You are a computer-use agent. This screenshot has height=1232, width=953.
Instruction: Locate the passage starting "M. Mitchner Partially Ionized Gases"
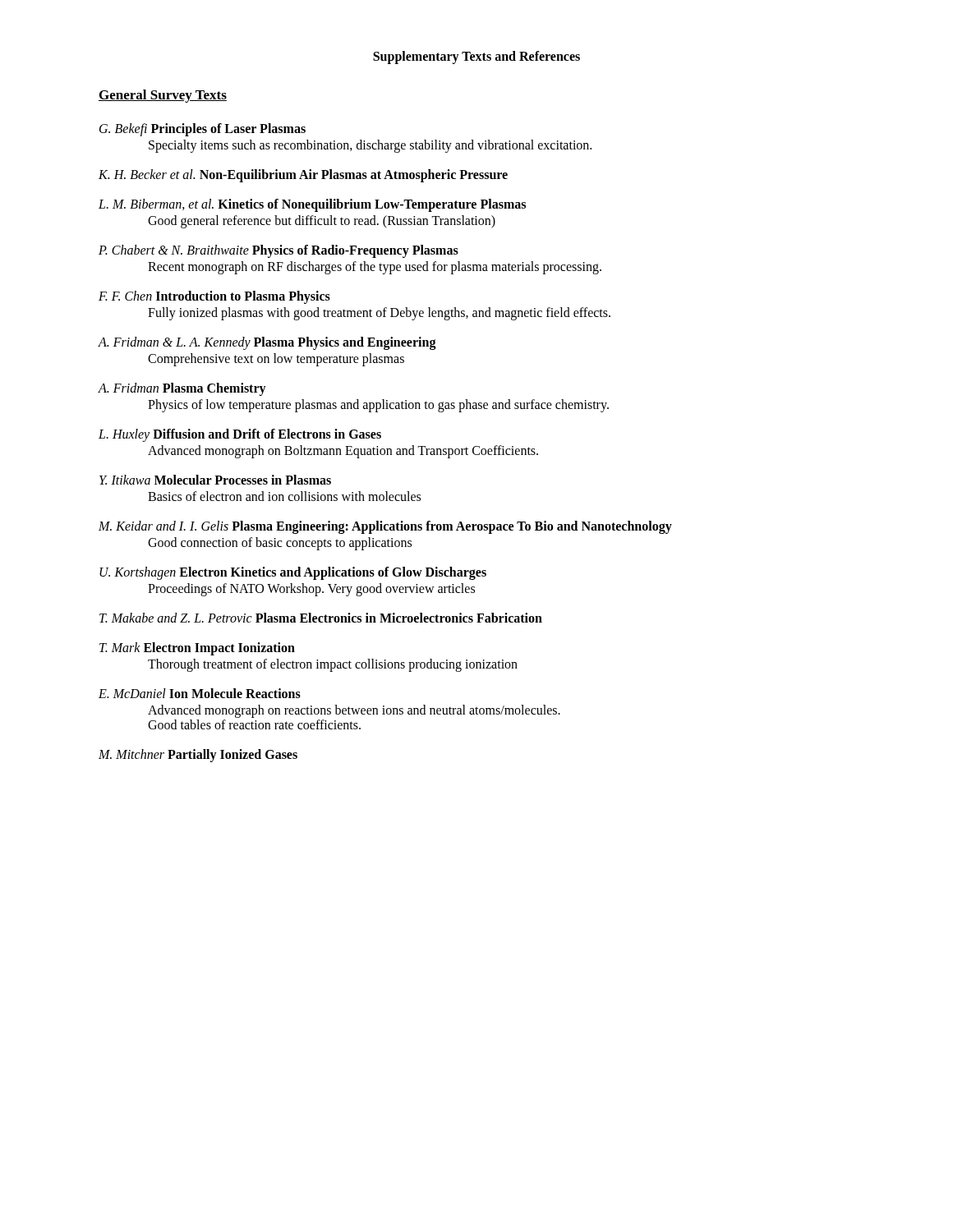click(198, 756)
